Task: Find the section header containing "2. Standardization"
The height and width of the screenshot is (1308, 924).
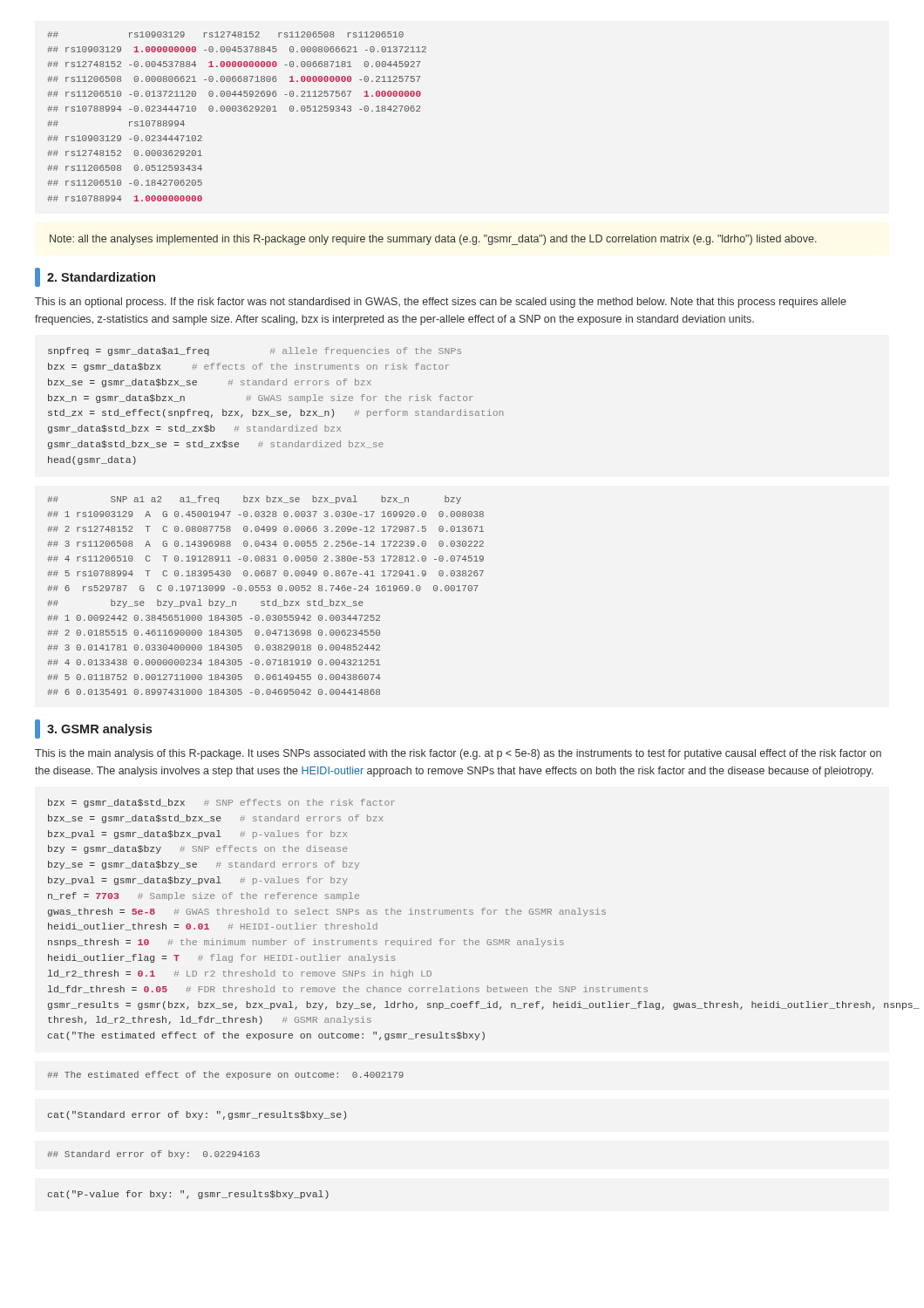Action: (95, 277)
